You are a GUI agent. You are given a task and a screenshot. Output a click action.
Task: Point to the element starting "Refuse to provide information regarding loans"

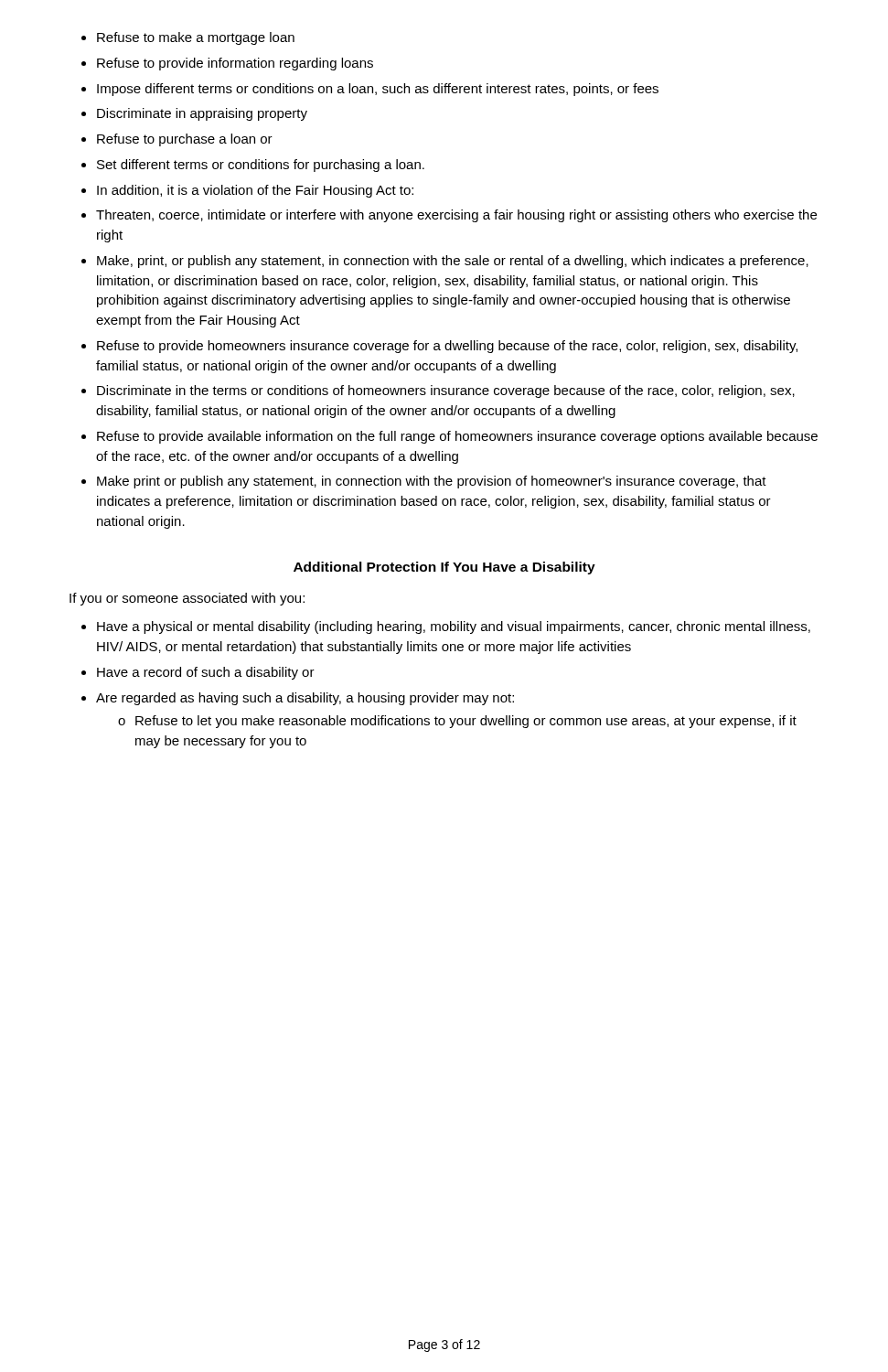[235, 64]
